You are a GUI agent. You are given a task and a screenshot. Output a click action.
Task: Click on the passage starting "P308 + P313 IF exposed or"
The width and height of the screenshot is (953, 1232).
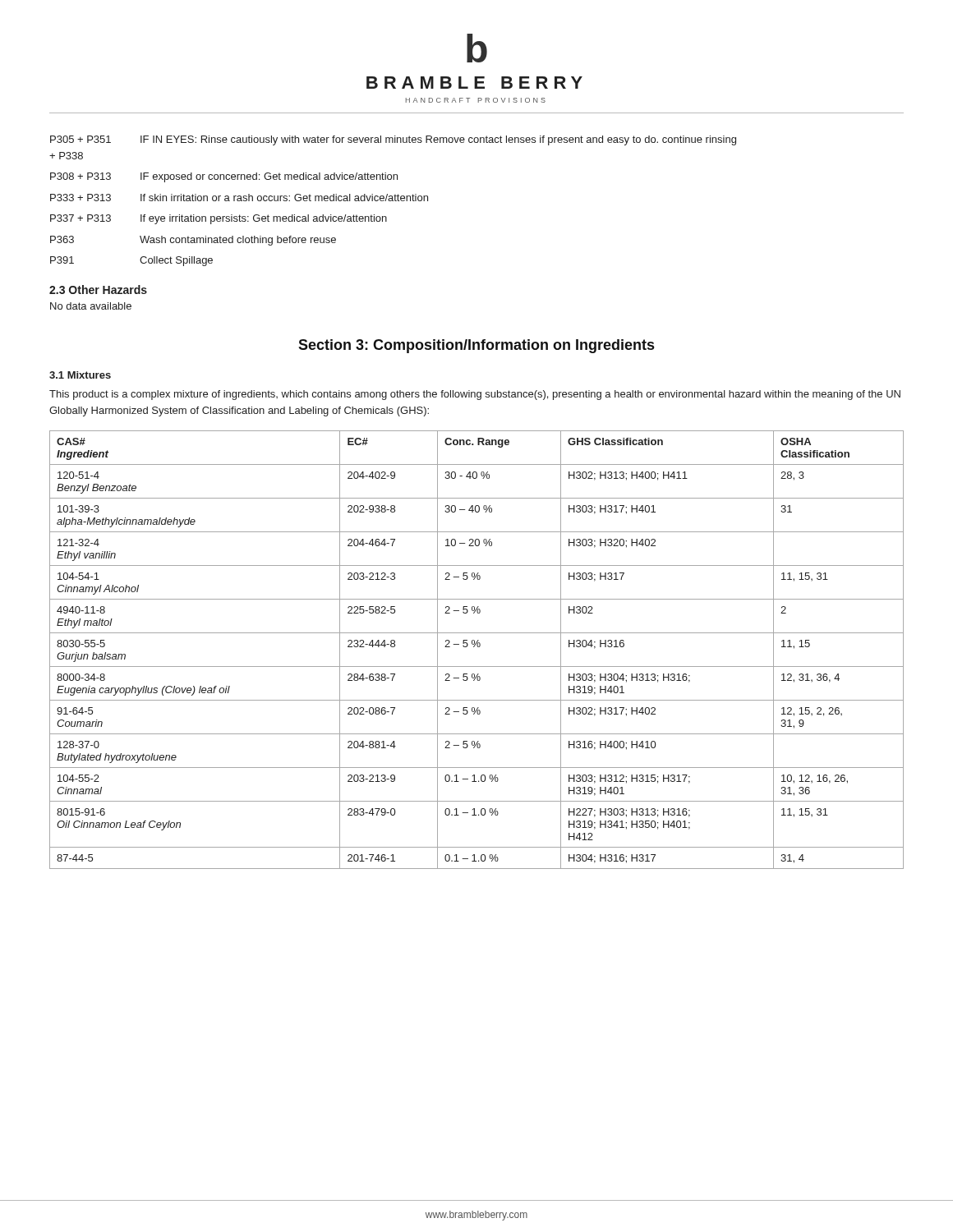pos(224,176)
